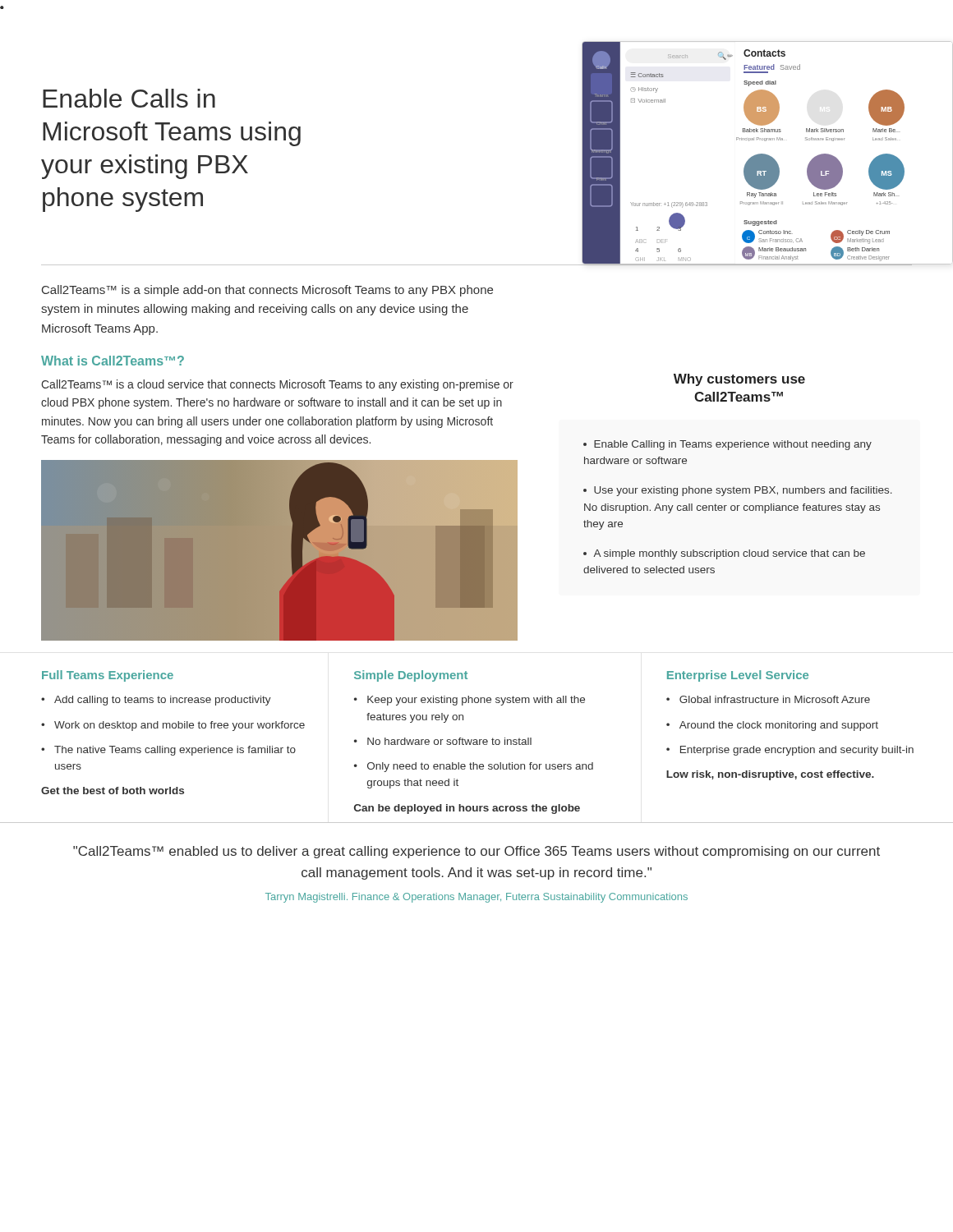This screenshot has width=953, height=1232.
Task: Click on the title that reads "Enable Calls in"
Action: 172,148
